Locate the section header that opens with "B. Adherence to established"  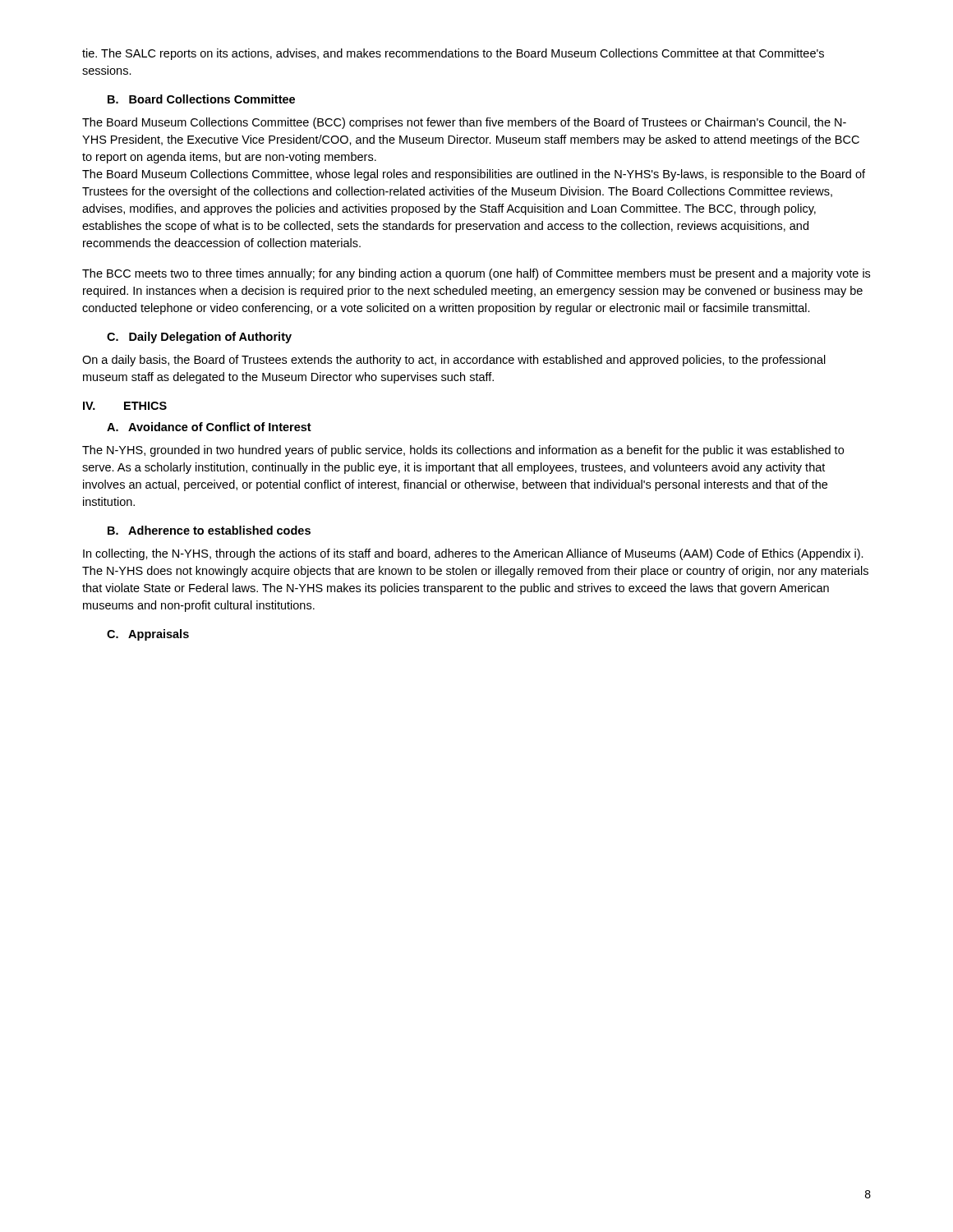coord(209,531)
